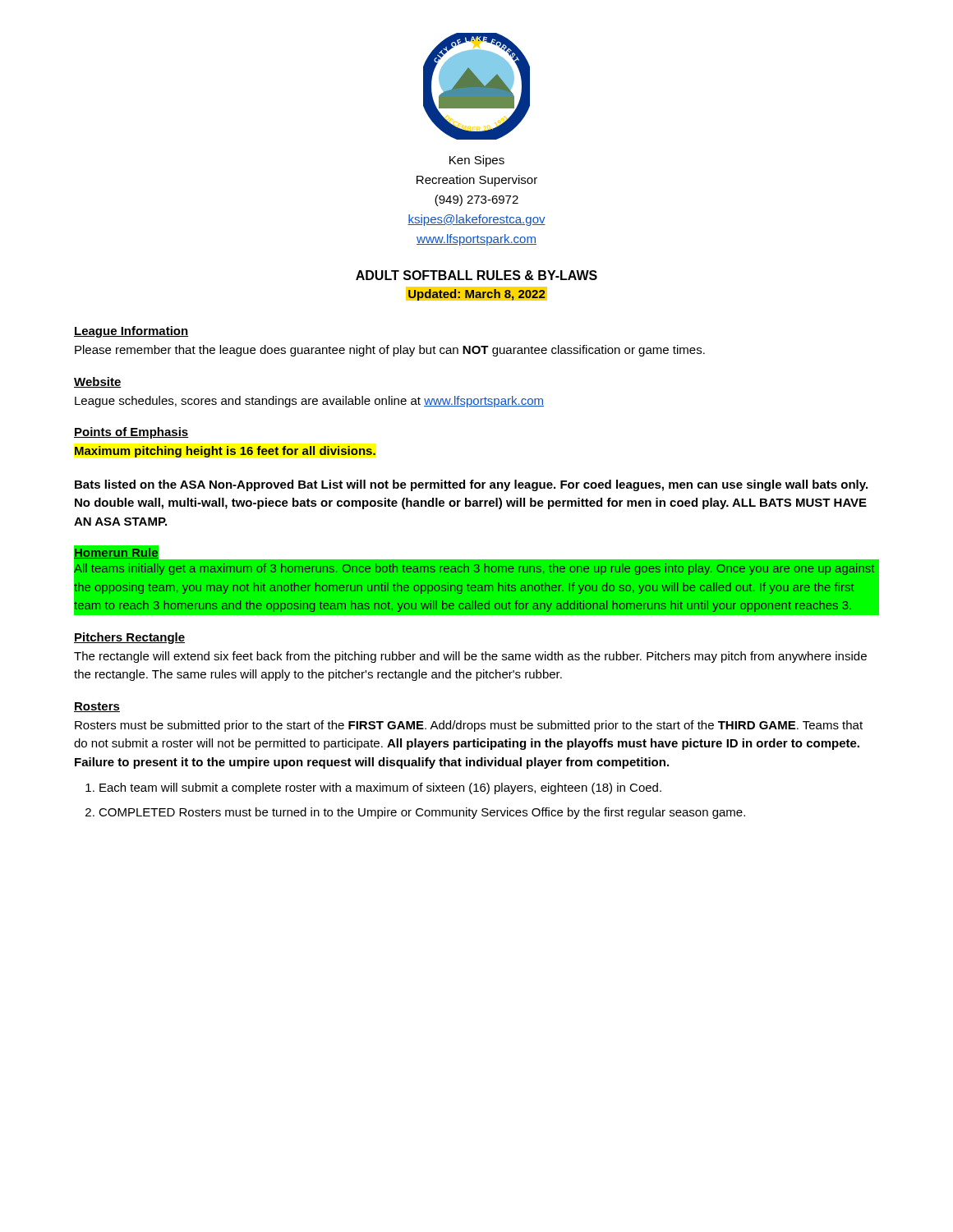
Task: Locate the block starting "Homerun Rule All"
Action: pos(476,580)
